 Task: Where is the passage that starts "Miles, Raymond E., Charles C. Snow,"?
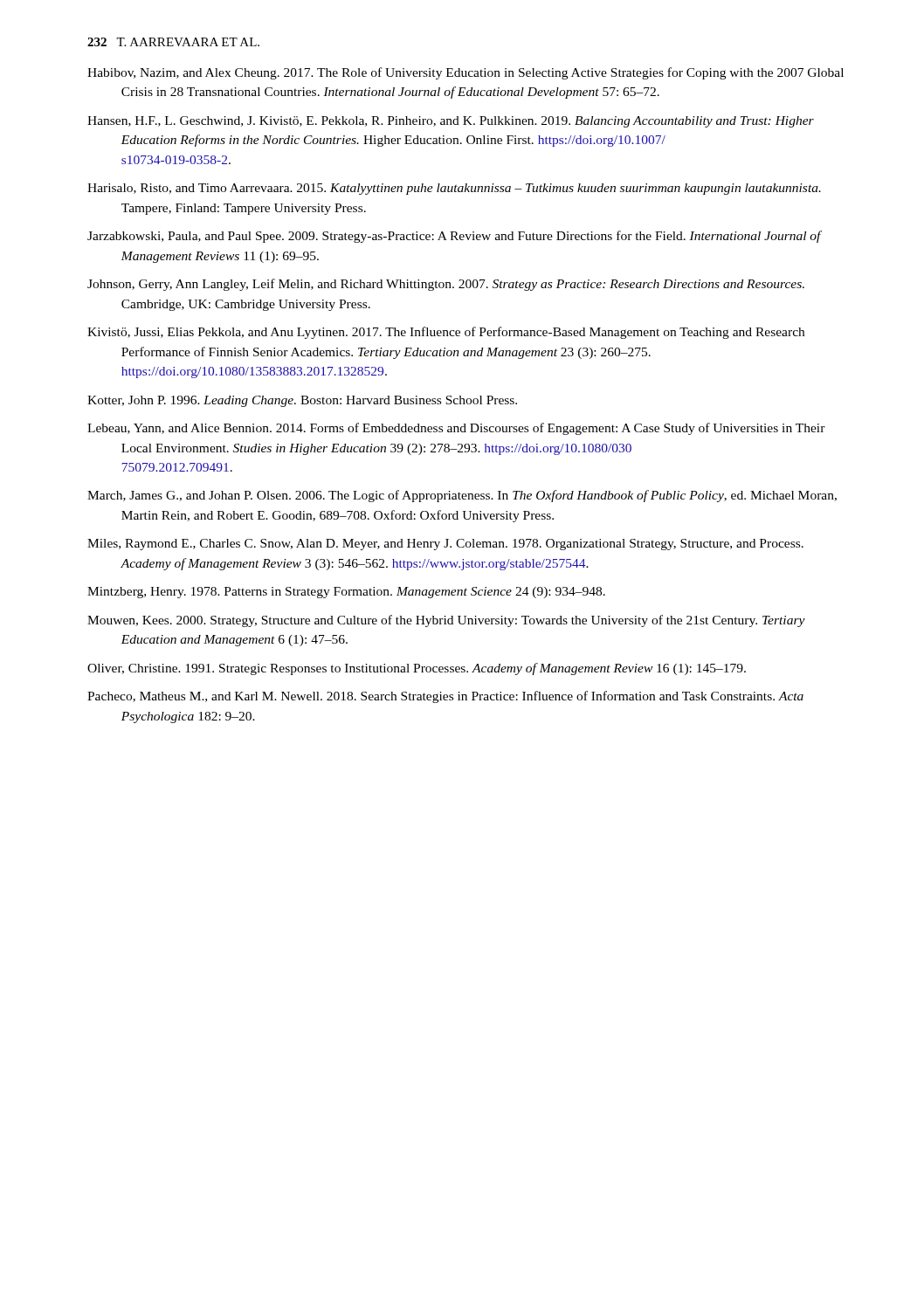tap(446, 553)
